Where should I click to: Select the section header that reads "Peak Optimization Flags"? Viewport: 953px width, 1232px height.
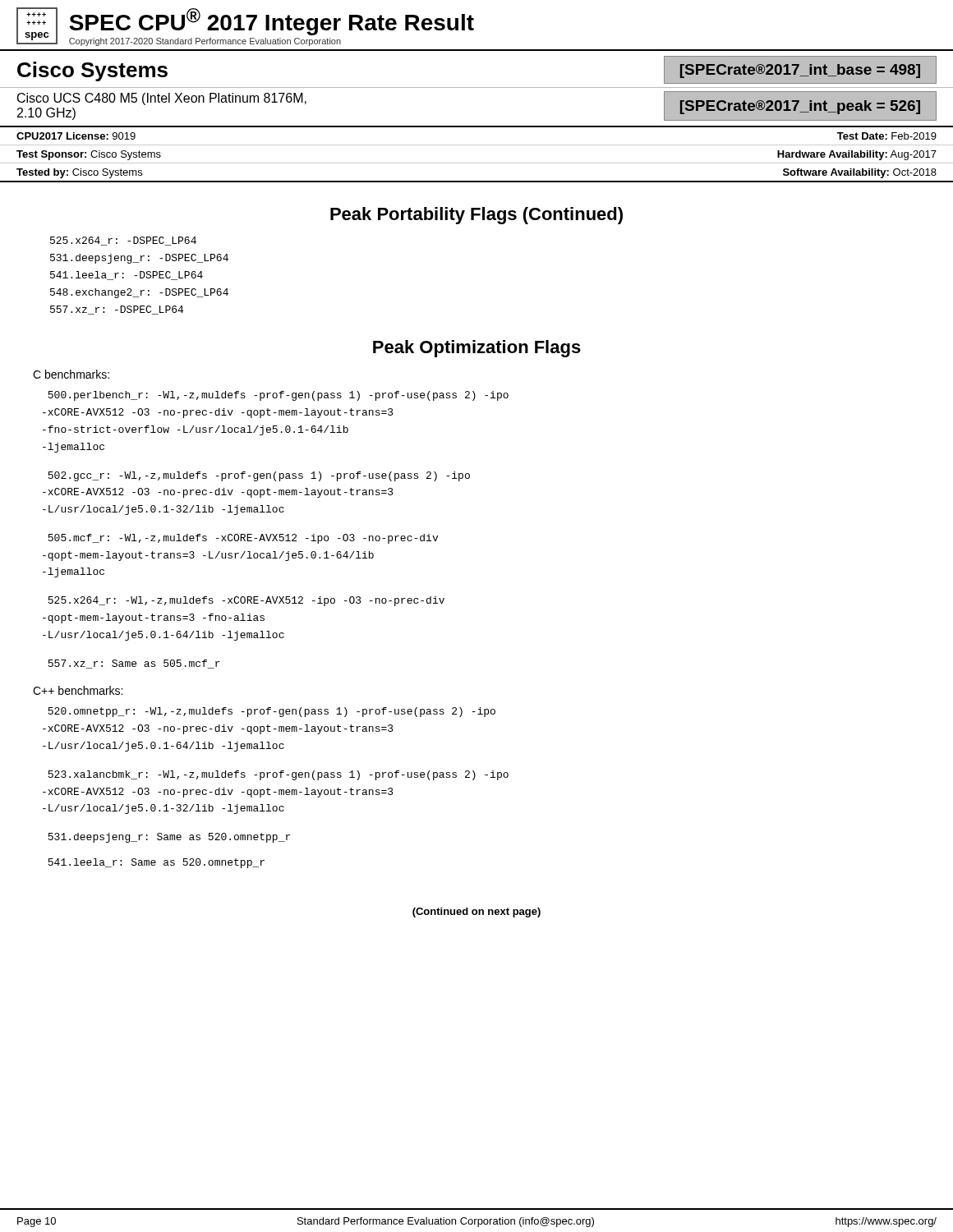[x=476, y=347]
